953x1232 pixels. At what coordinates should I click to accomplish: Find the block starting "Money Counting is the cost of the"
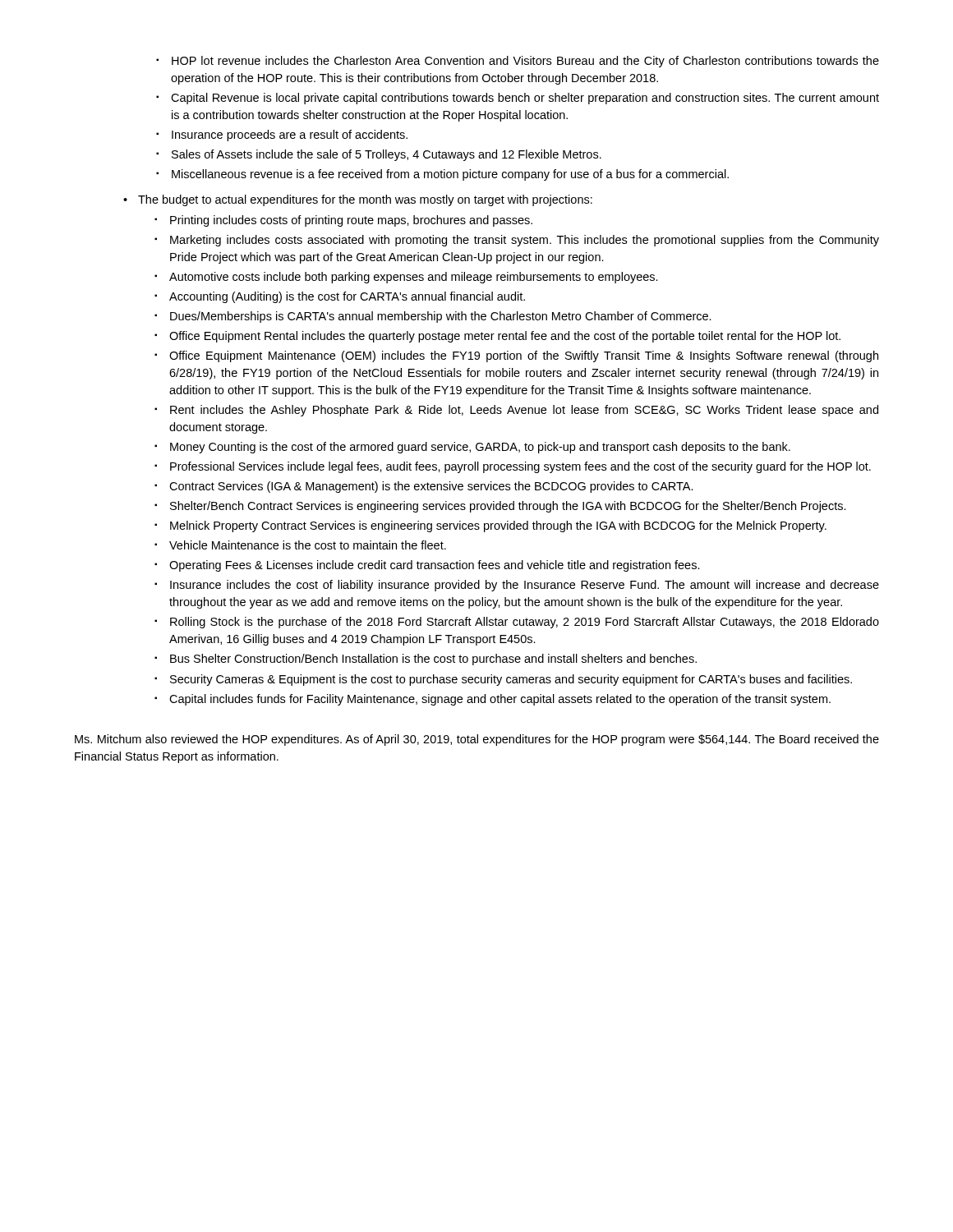480,447
